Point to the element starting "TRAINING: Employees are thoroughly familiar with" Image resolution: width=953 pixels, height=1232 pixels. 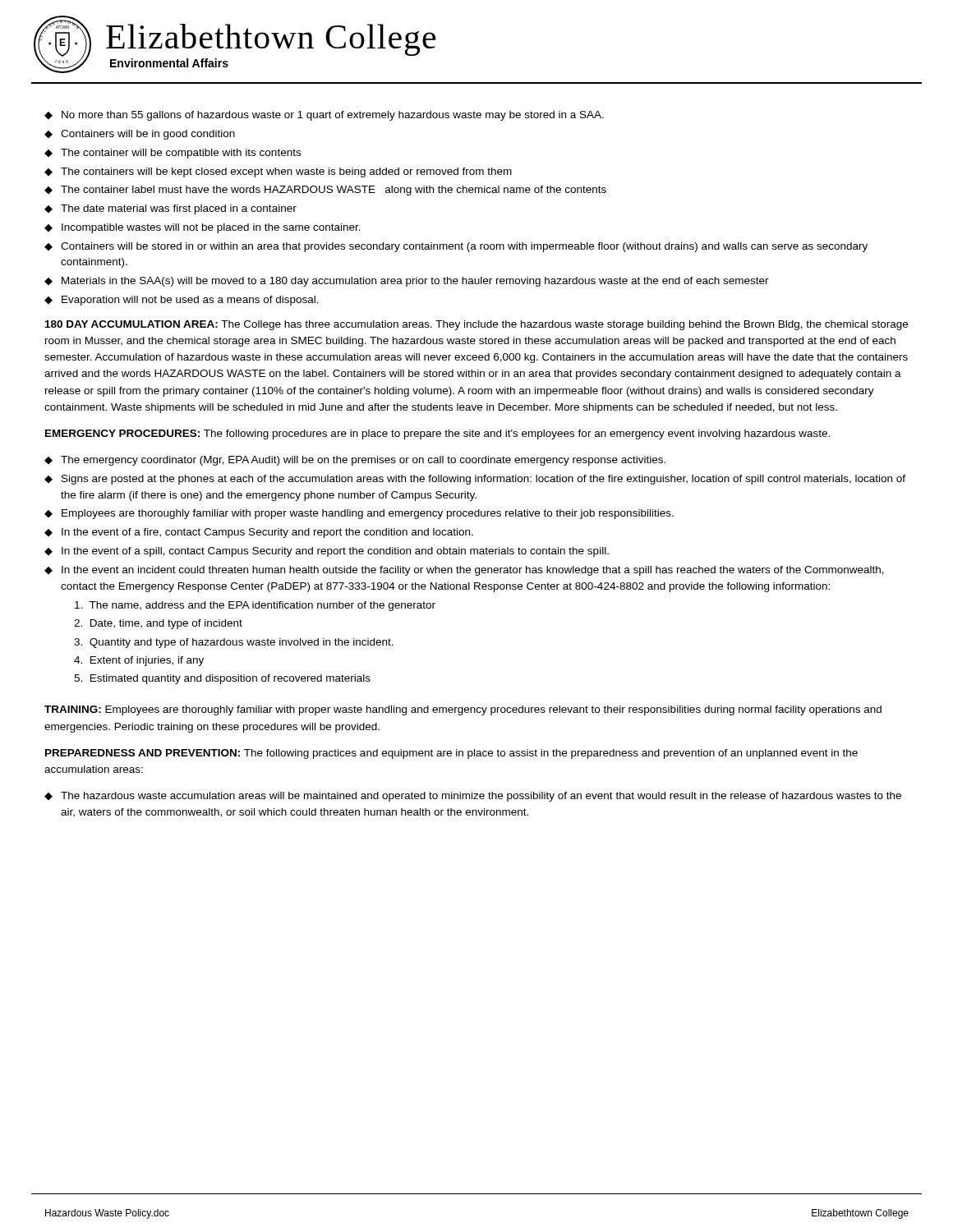(x=463, y=718)
